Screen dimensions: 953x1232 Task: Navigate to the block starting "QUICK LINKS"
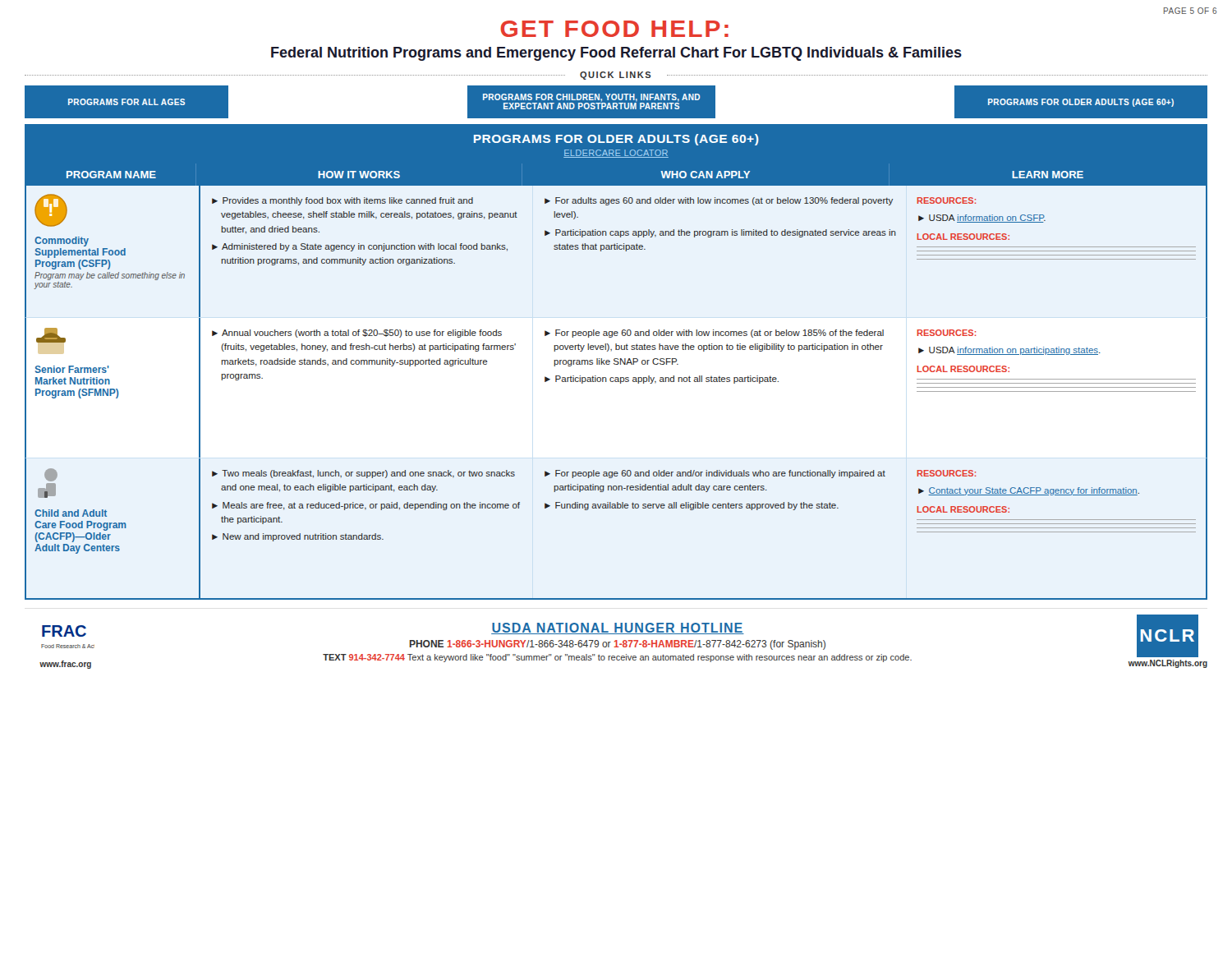point(616,75)
